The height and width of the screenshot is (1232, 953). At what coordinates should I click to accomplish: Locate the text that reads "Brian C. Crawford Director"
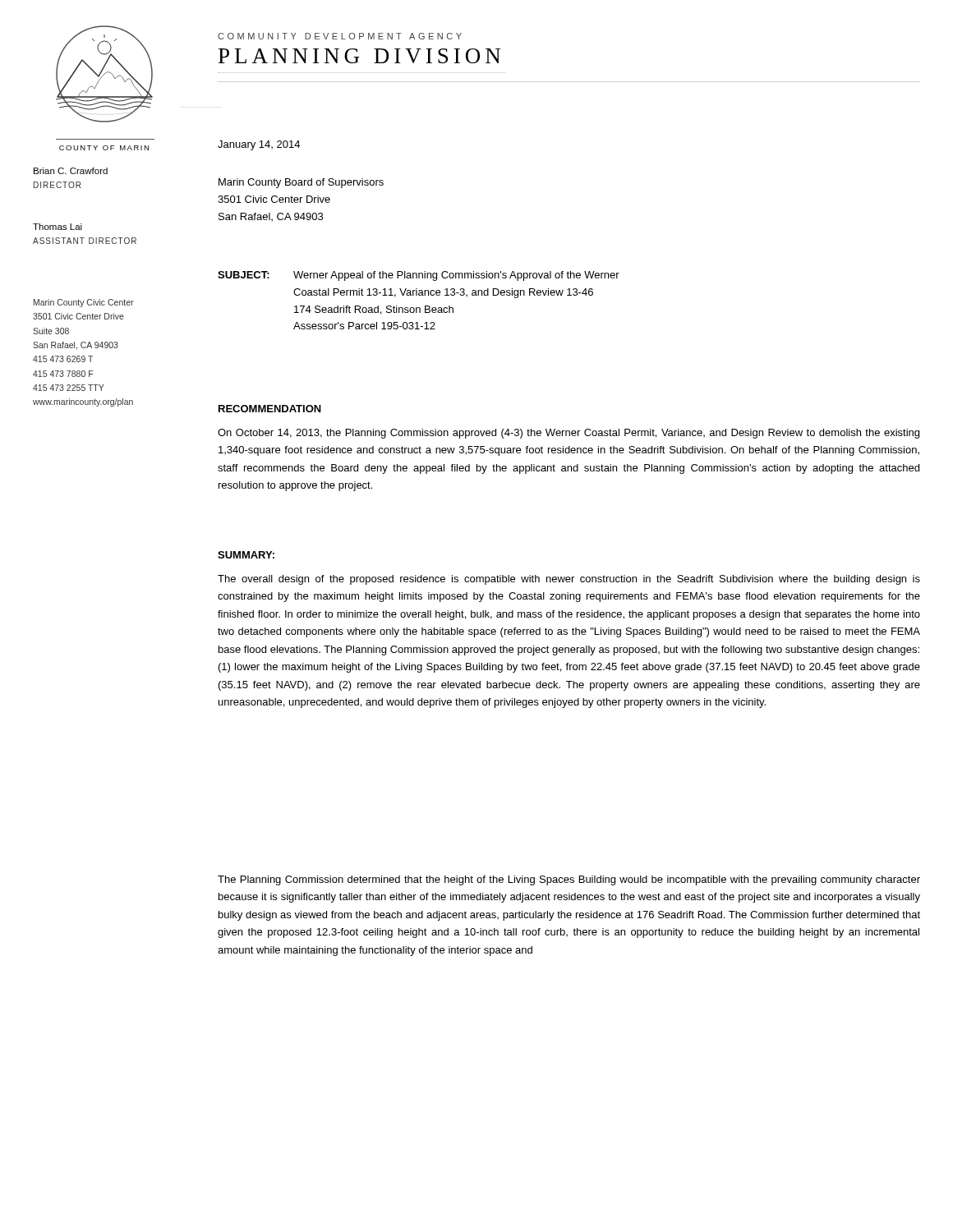70,178
